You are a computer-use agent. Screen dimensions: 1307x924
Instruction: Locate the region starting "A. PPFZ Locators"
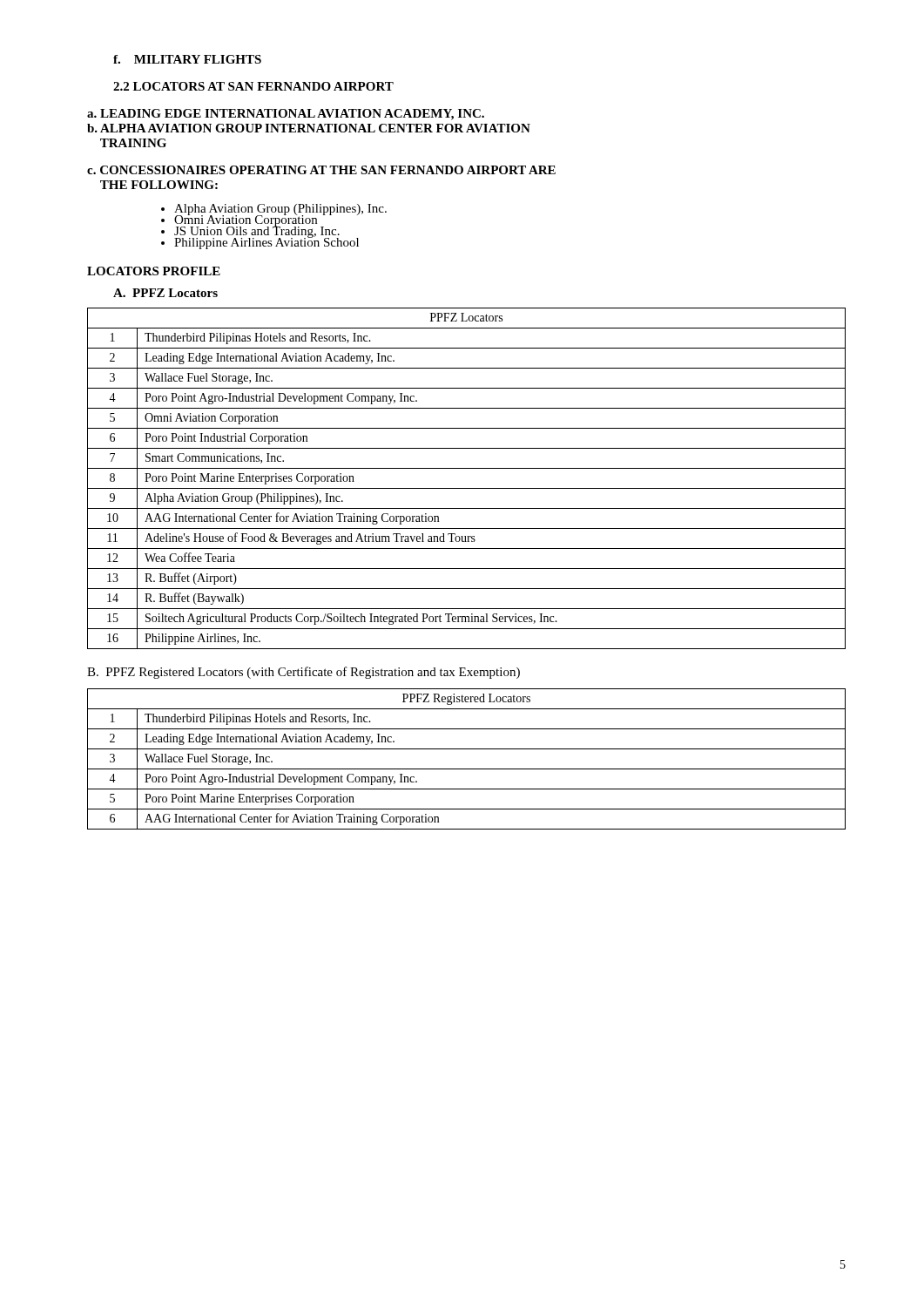coord(165,293)
